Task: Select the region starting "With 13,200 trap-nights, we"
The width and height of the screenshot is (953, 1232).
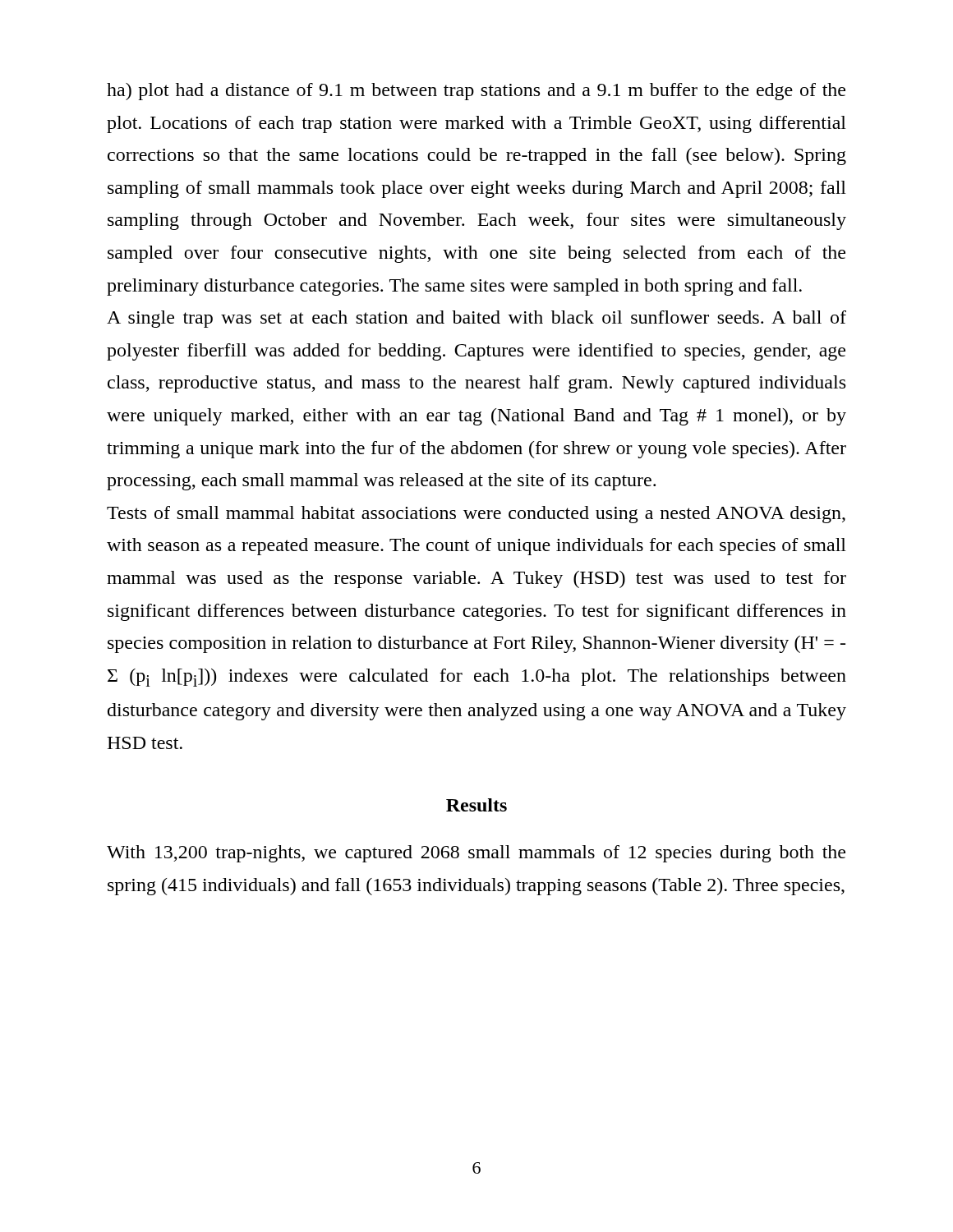Action: tap(476, 869)
